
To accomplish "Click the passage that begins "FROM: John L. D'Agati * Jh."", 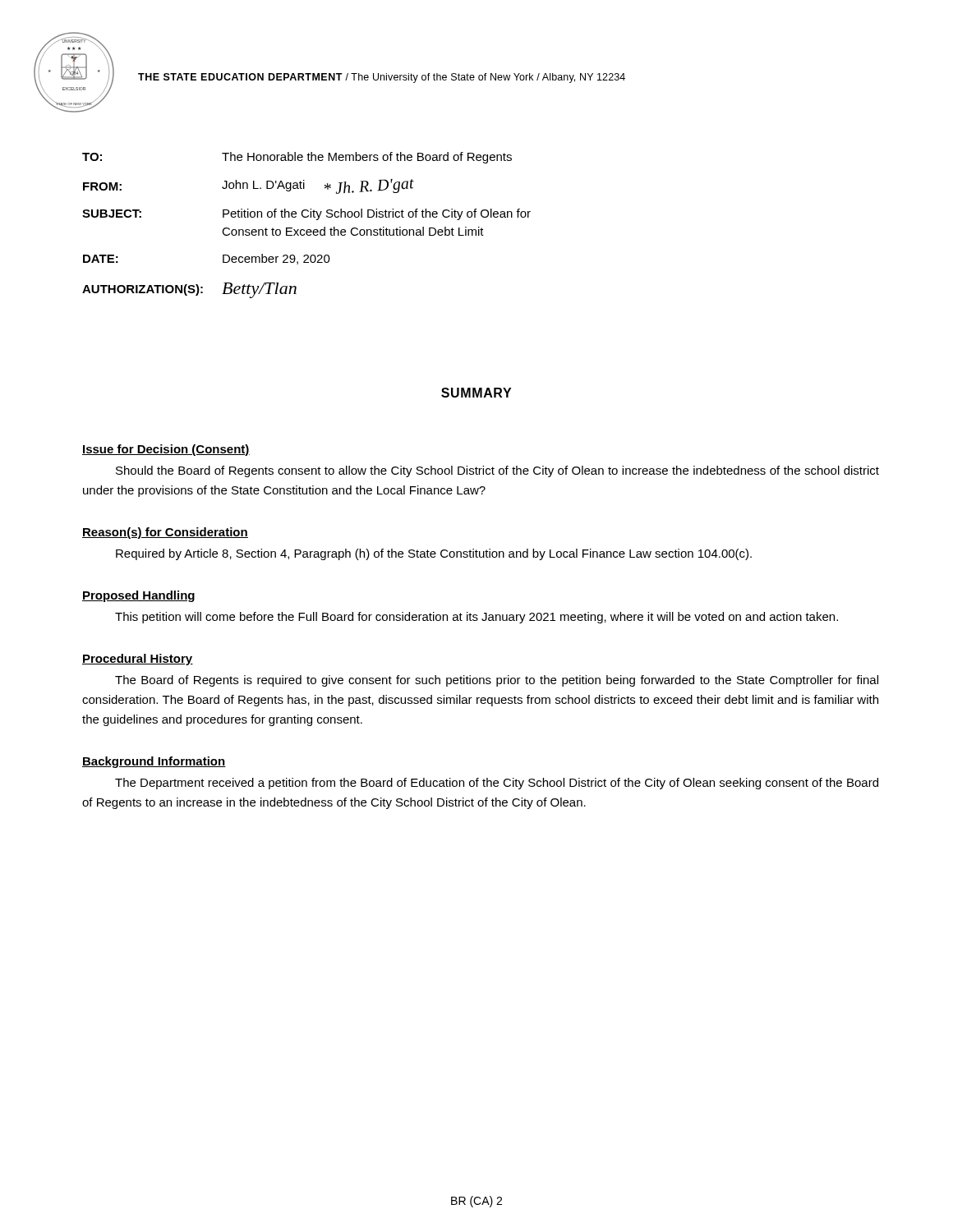I will coord(249,186).
